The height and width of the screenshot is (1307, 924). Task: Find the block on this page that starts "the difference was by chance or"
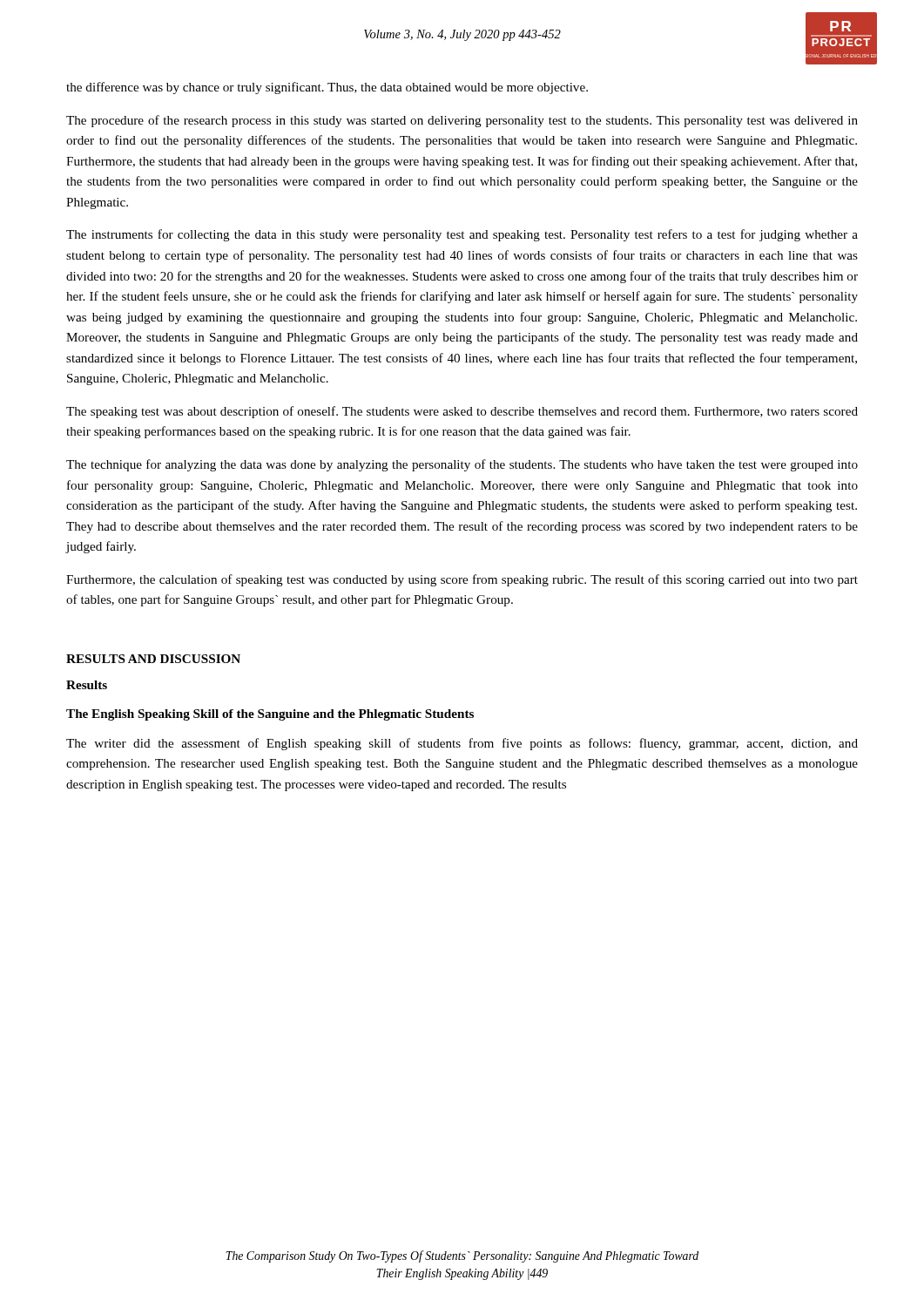tap(327, 87)
